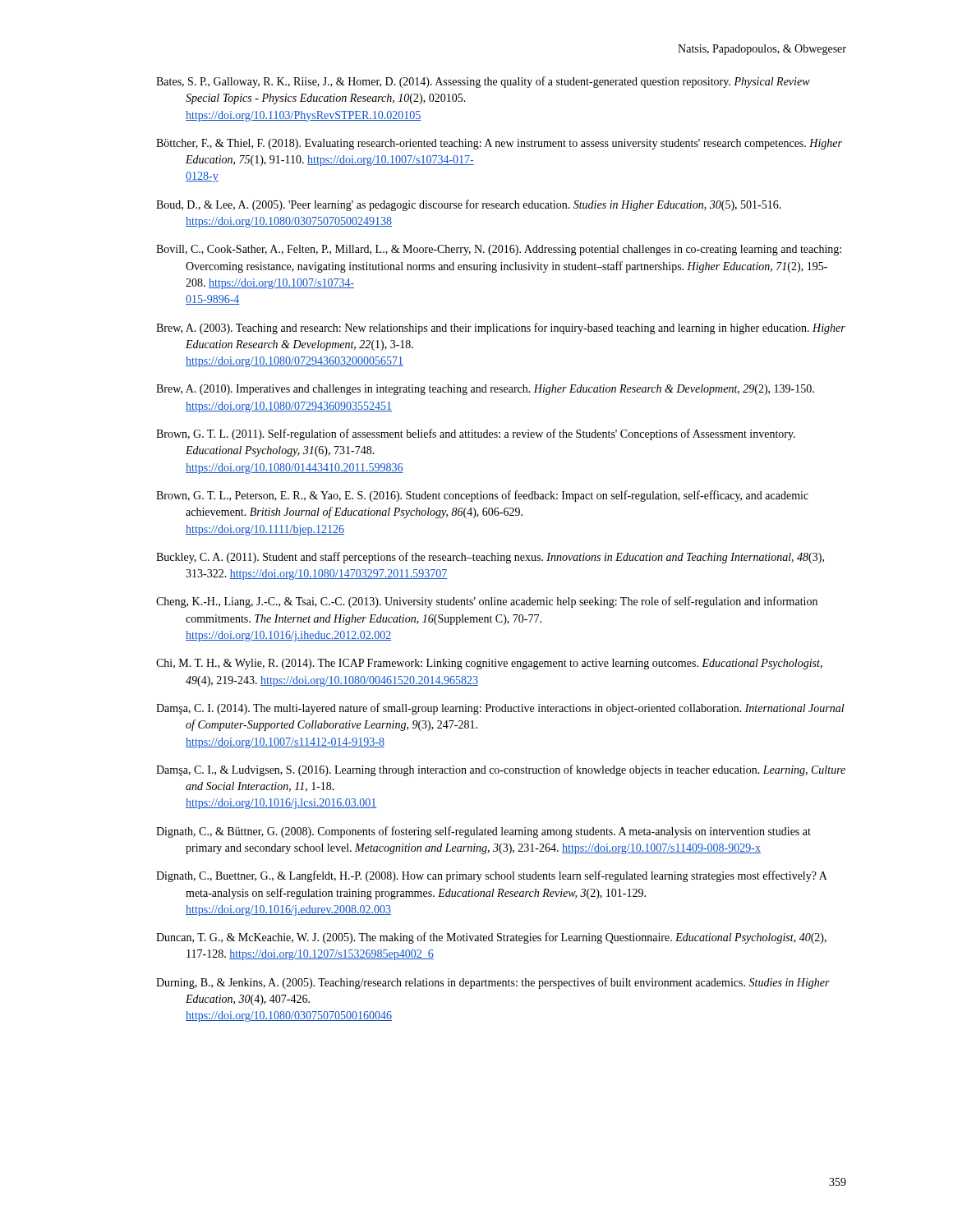Screen dimensions: 1232x953
Task: Navigate to the text starting "Duncan, T. G., & McKeachie, W."
Action: pos(492,946)
